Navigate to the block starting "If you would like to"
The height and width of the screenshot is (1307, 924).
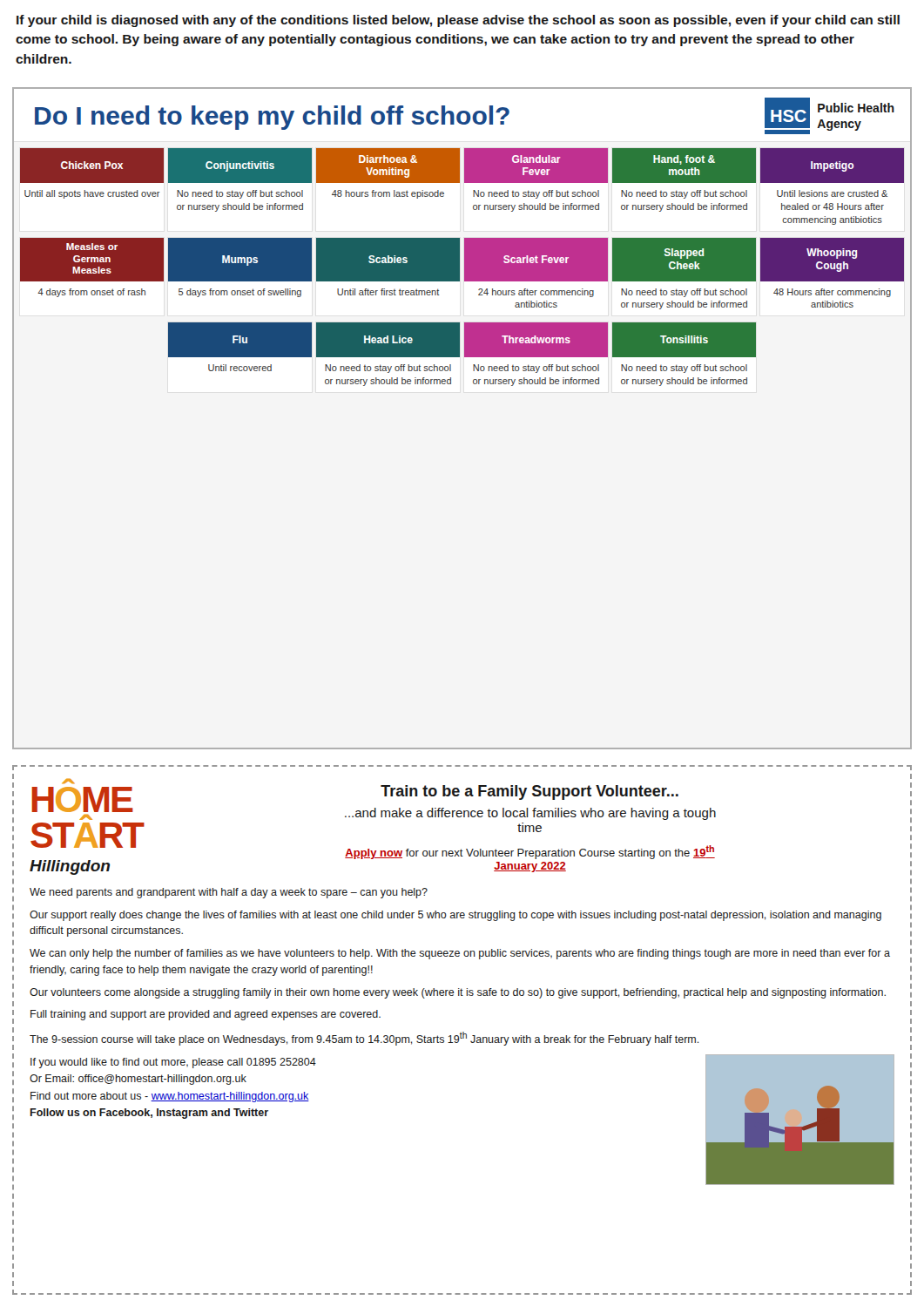(173, 1087)
